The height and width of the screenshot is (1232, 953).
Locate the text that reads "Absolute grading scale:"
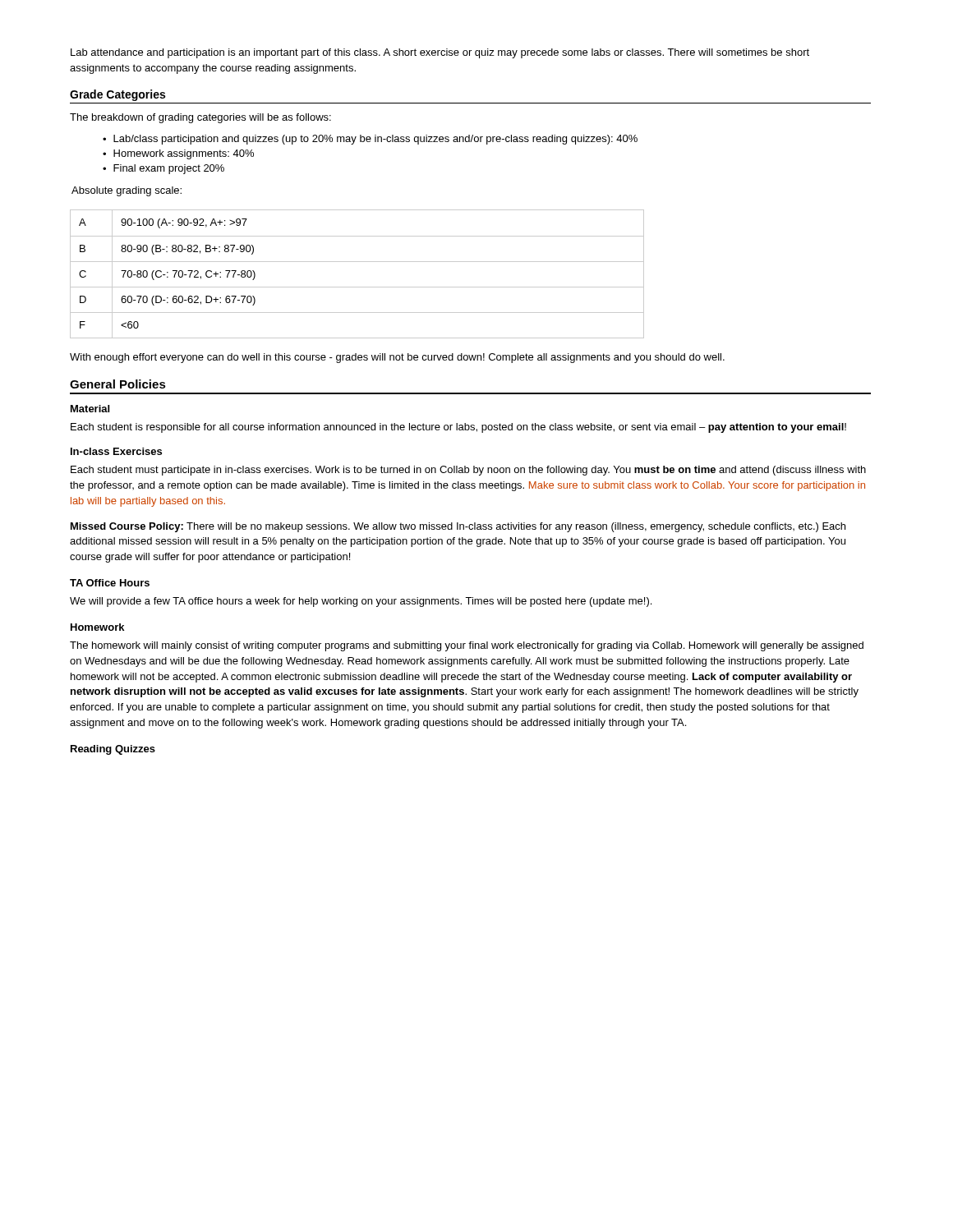coord(127,191)
